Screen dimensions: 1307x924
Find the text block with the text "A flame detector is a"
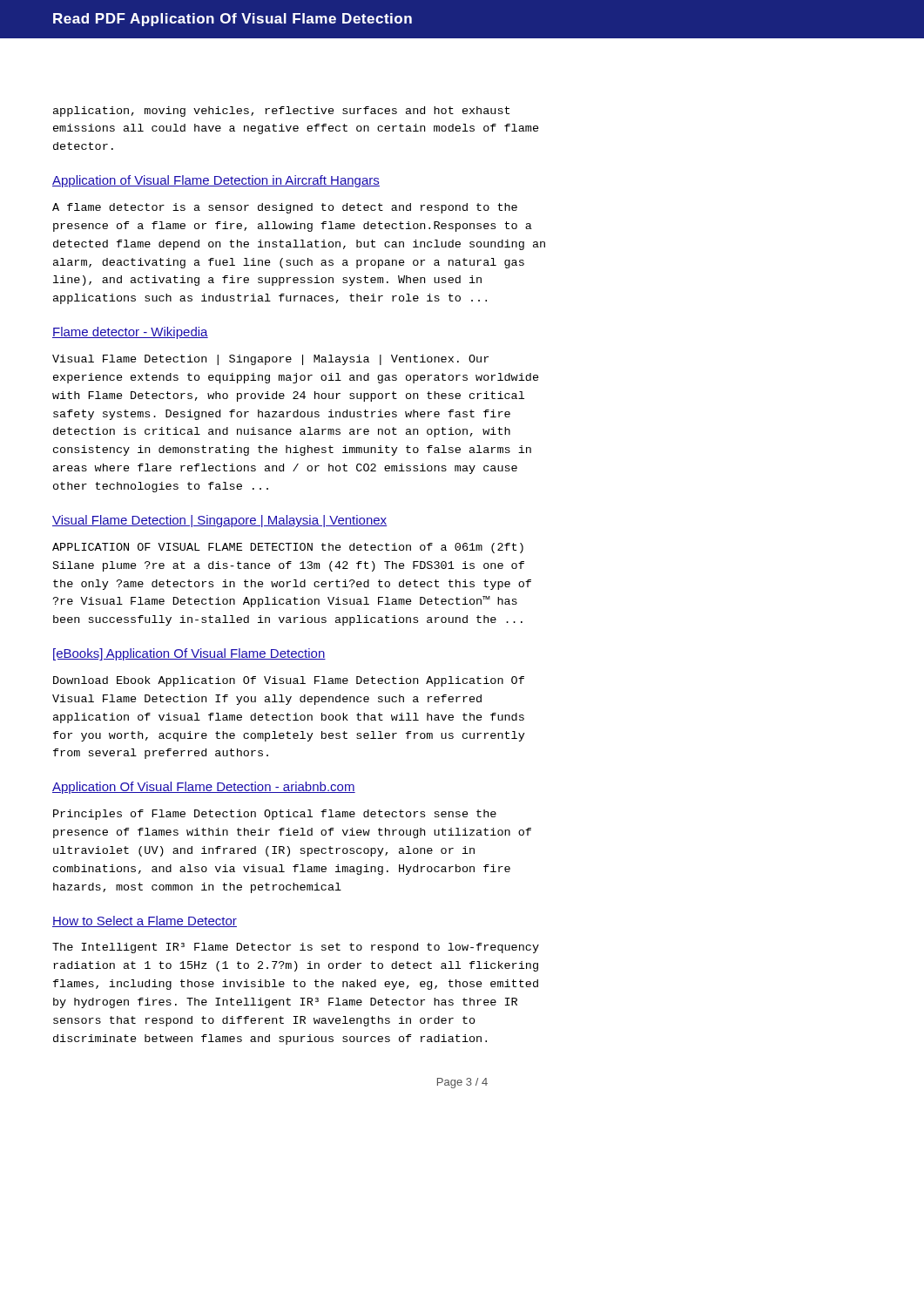tap(462, 254)
